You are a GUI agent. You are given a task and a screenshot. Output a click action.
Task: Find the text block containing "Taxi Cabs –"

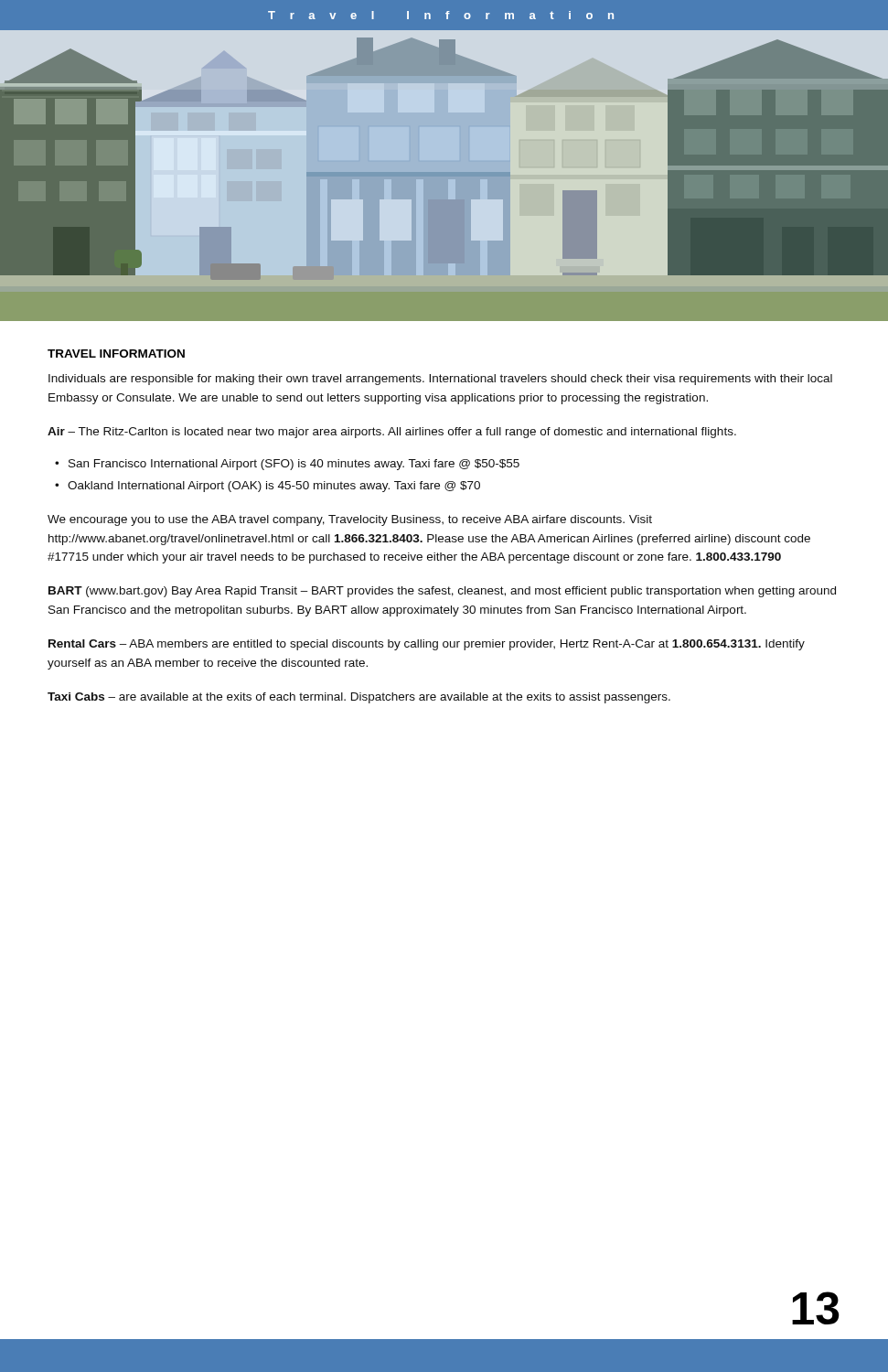point(359,697)
